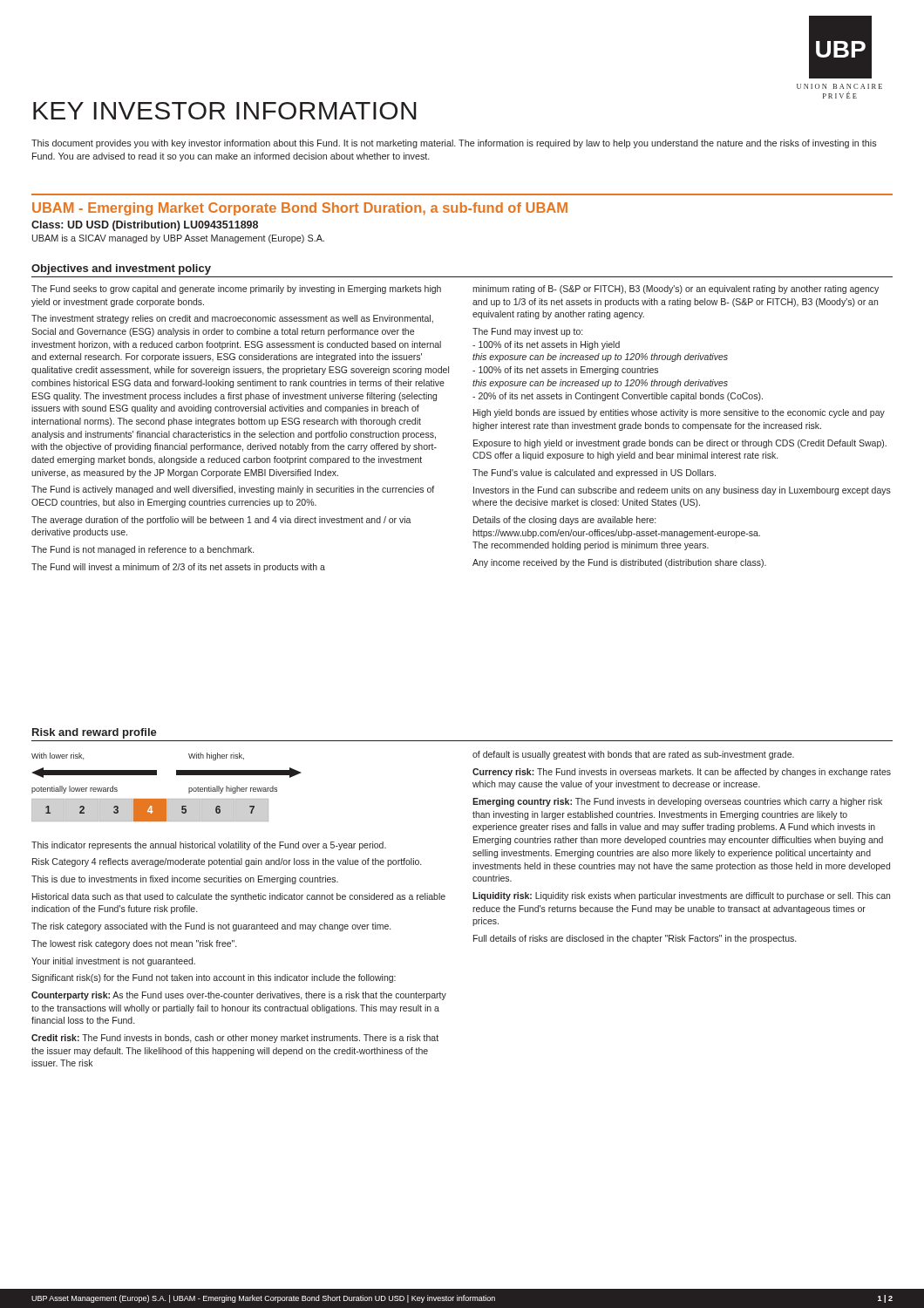Point to the element starting "Class: UD USD"

coord(145,225)
